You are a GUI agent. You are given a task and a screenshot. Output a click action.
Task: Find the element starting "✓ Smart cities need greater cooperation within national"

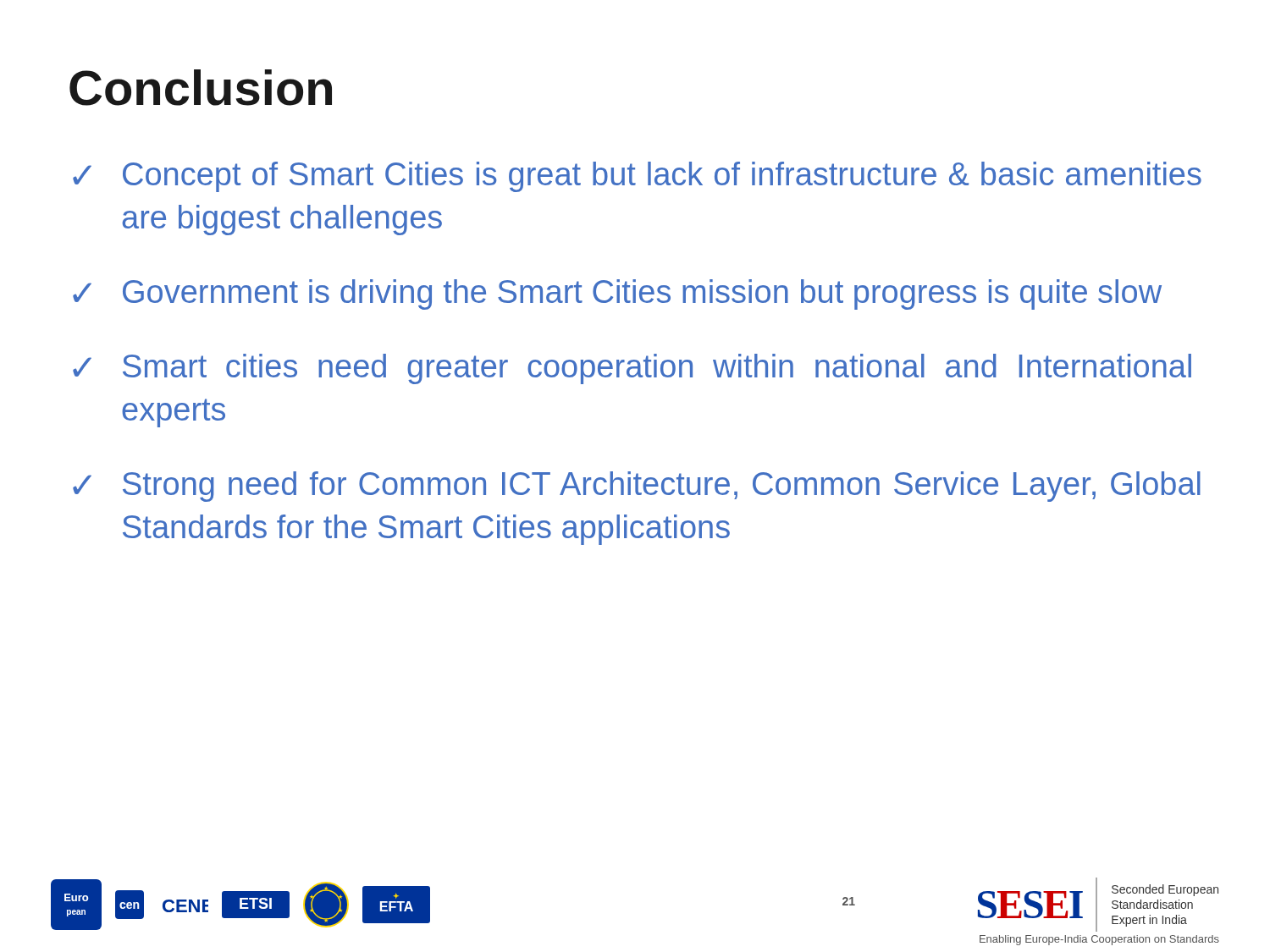pyautogui.click(x=635, y=389)
